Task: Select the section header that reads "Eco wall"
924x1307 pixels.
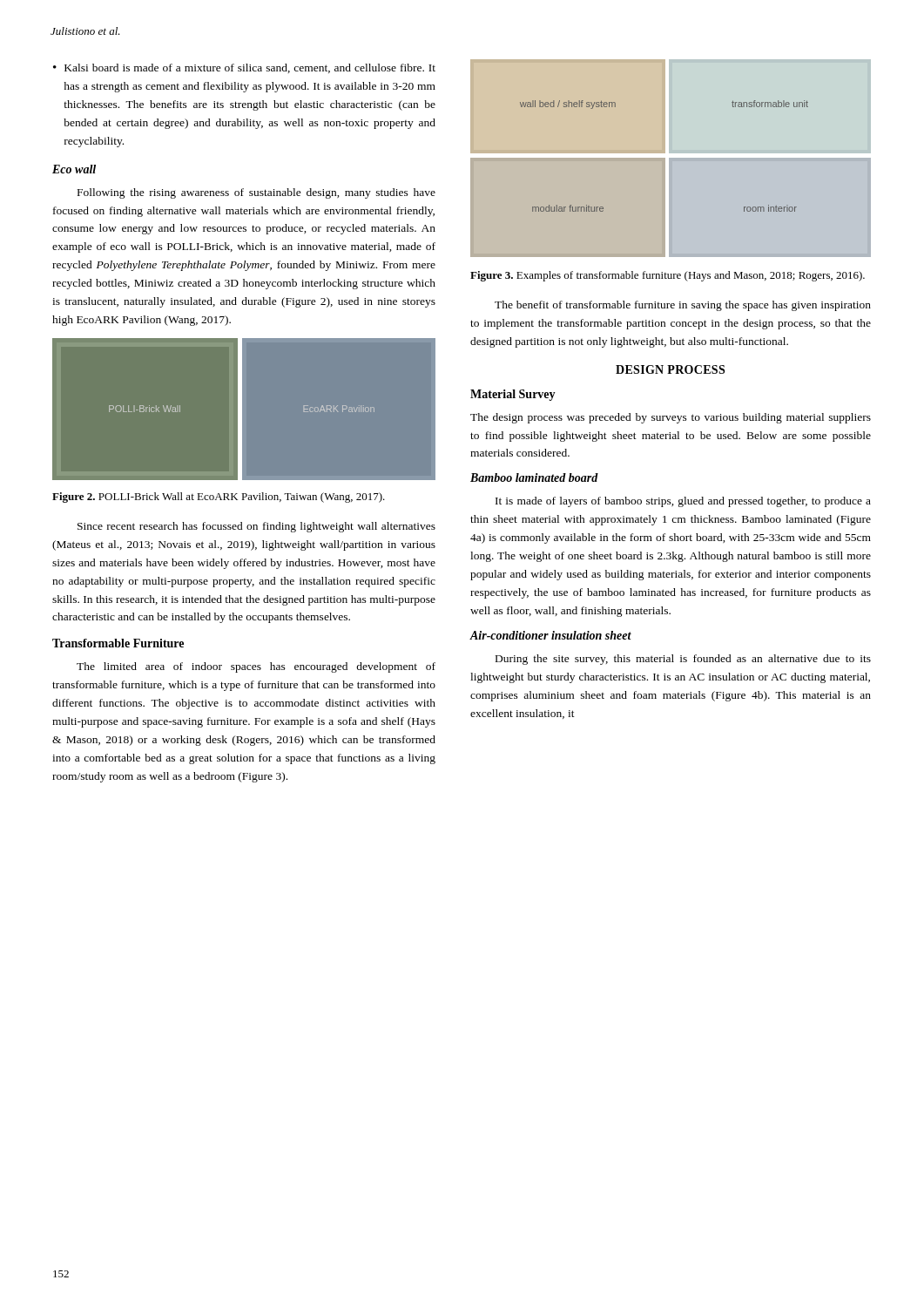Action: (74, 169)
